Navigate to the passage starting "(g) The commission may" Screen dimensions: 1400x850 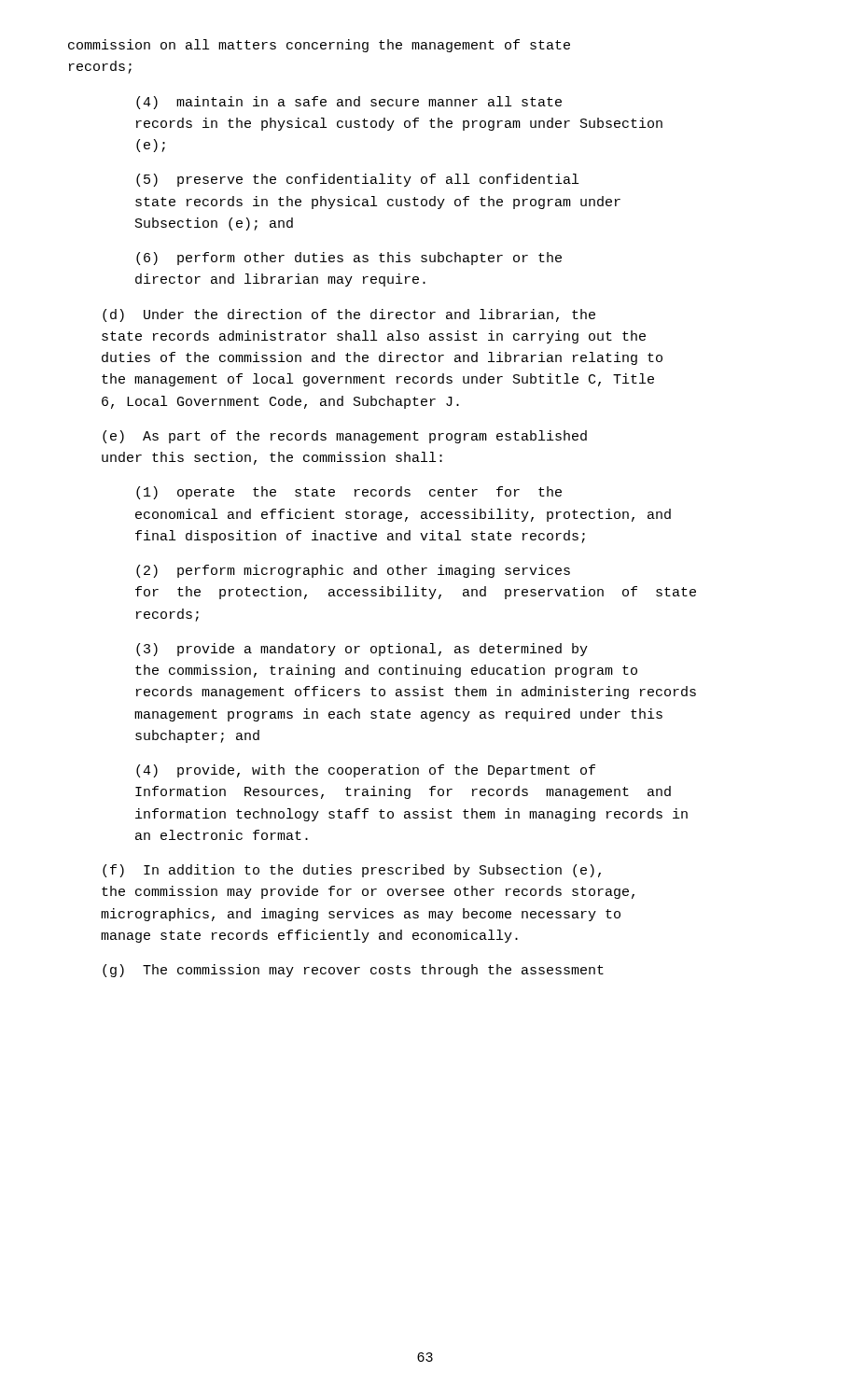[353, 971]
